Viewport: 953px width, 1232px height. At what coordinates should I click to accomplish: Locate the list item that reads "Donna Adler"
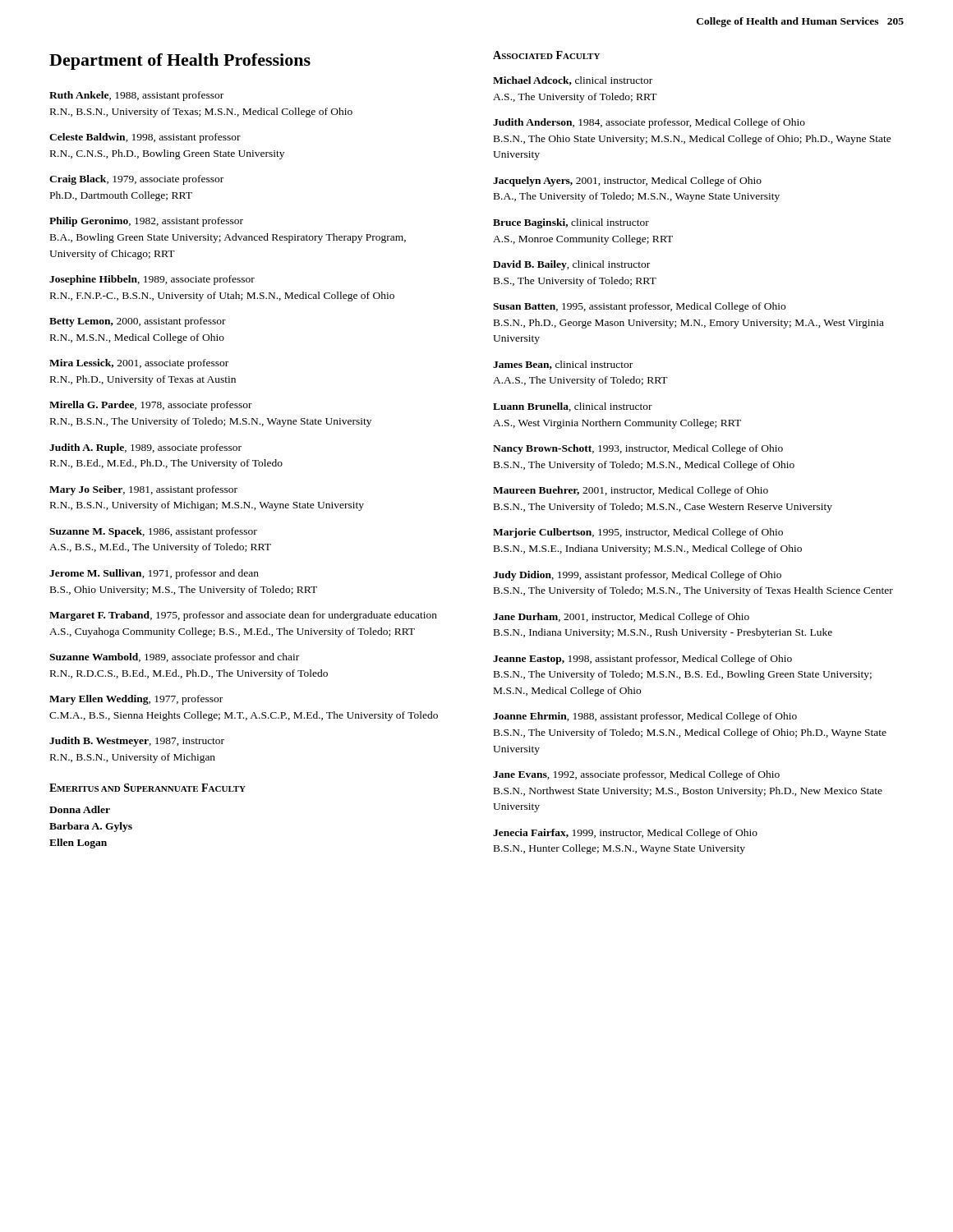coord(80,809)
